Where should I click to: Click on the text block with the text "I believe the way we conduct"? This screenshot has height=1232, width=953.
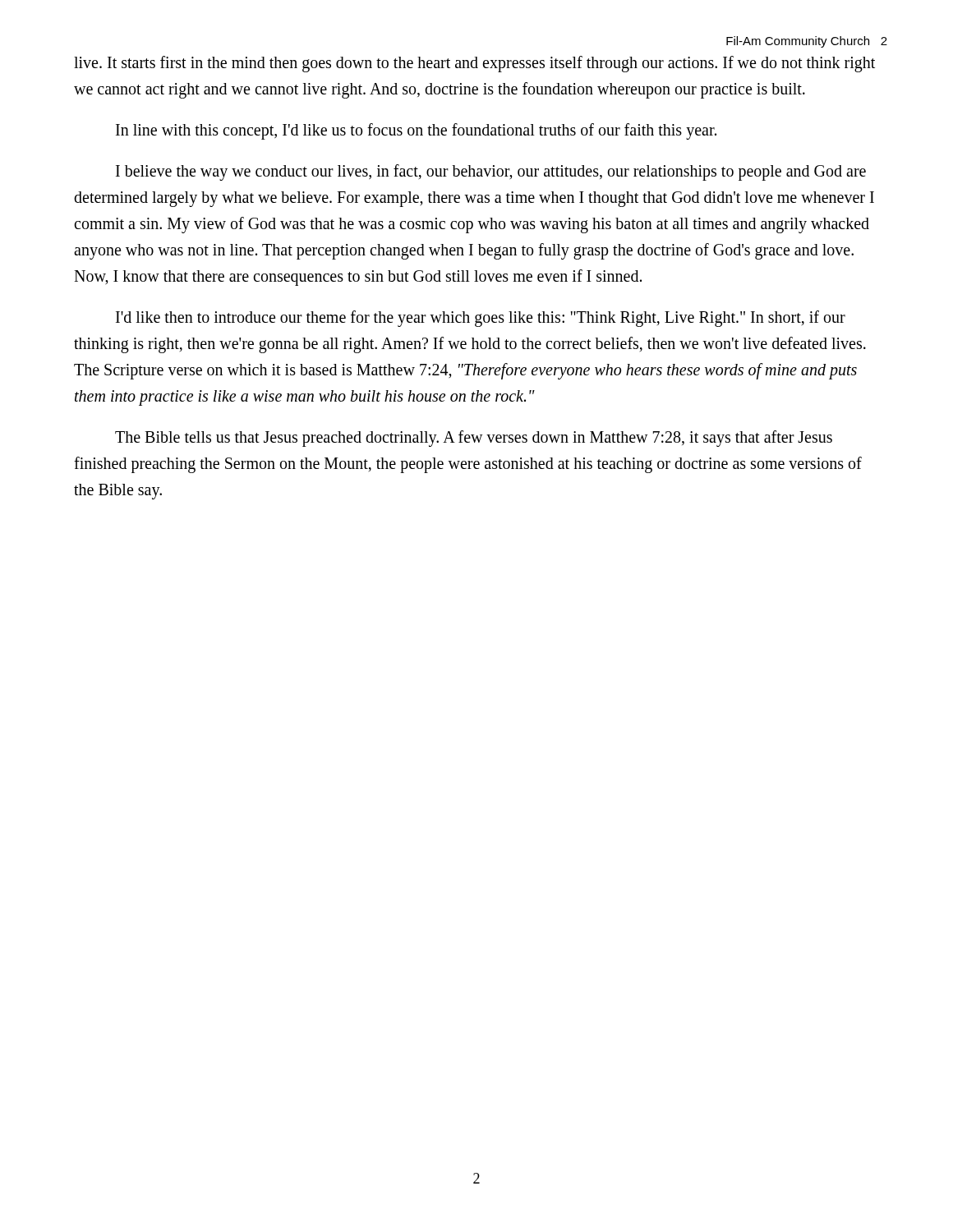[476, 223]
